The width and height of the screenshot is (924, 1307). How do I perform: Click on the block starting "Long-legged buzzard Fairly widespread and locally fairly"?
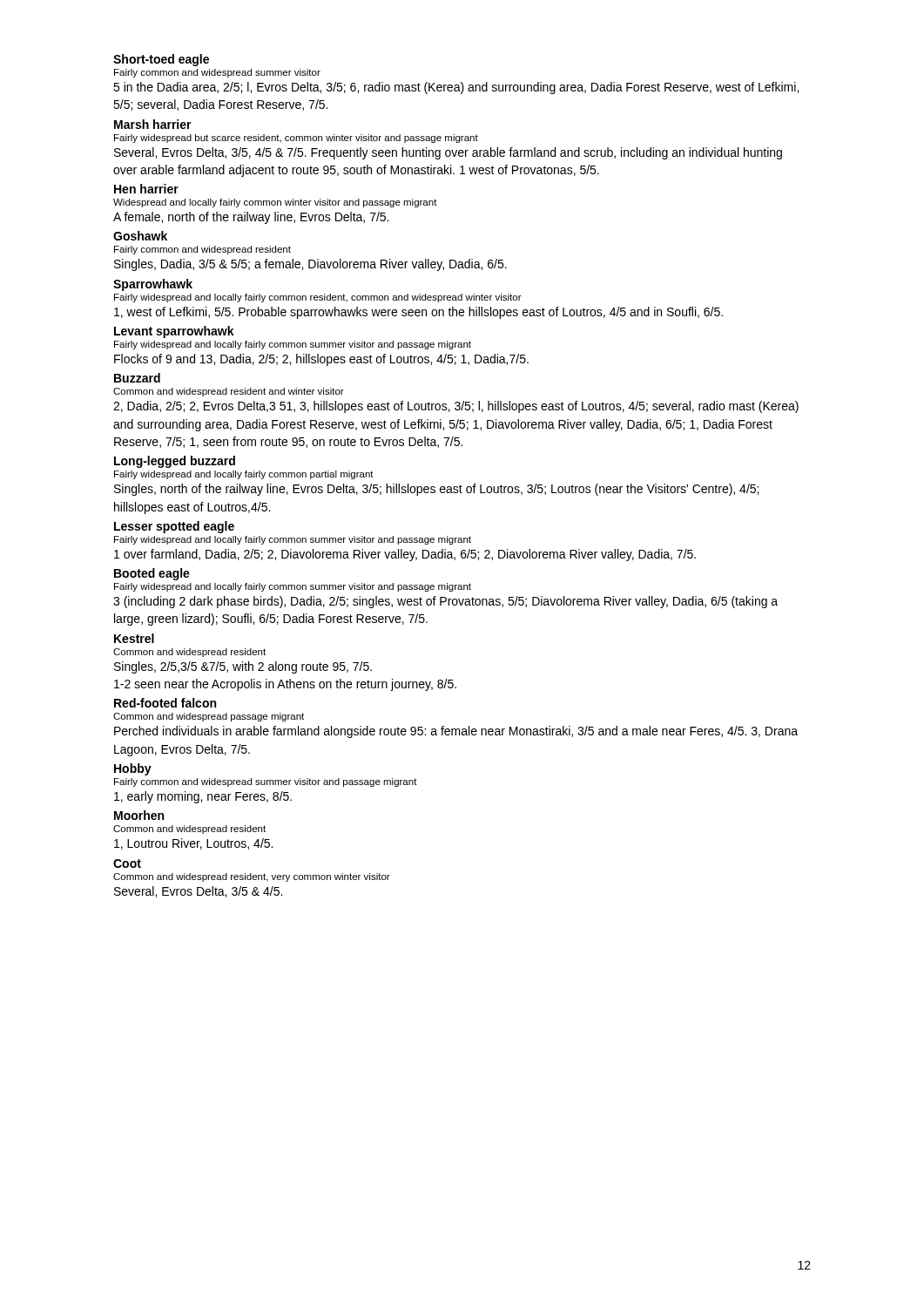[x=462, y=485]
